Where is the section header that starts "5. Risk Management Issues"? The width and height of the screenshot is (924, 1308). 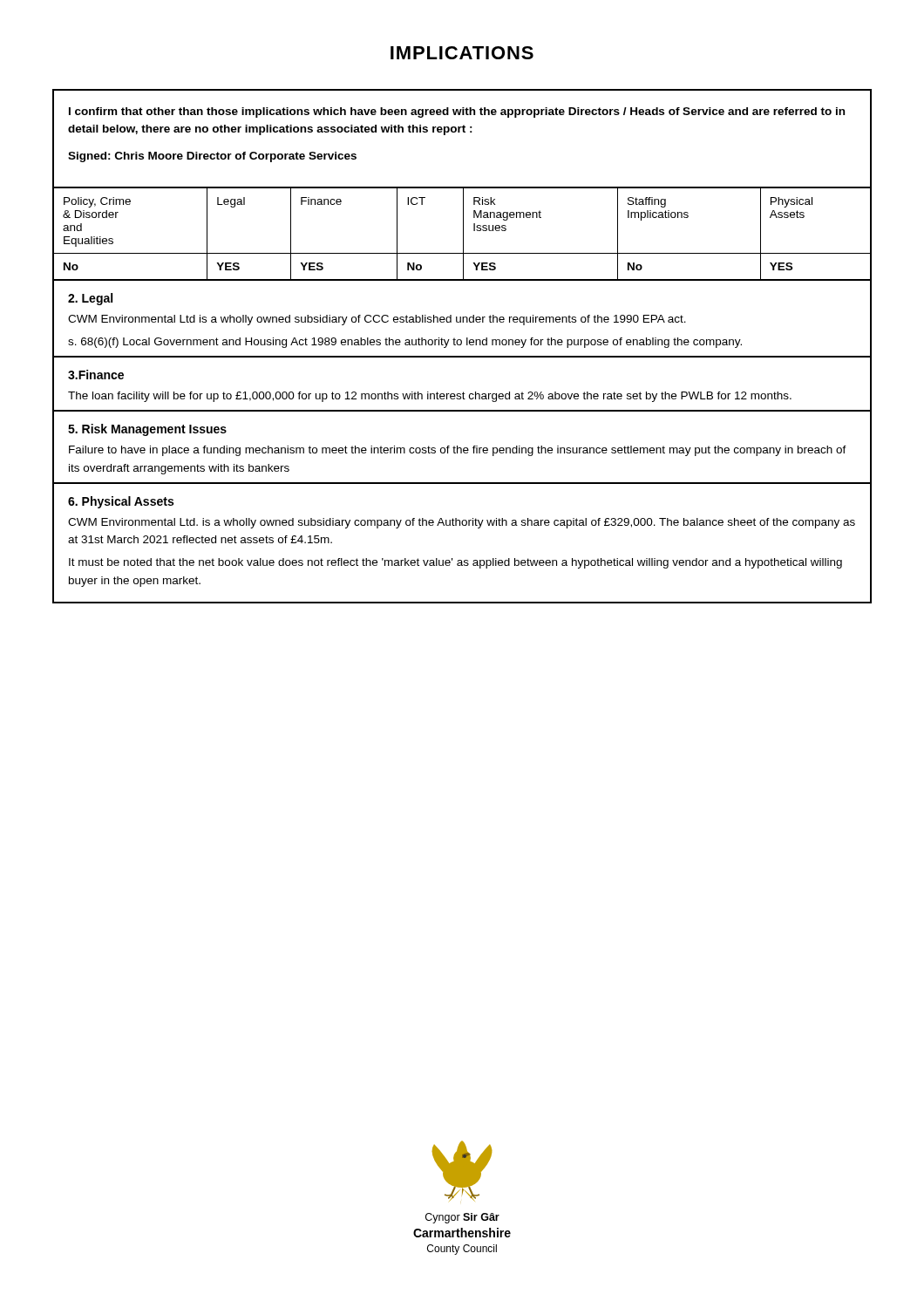pos(462,450)
